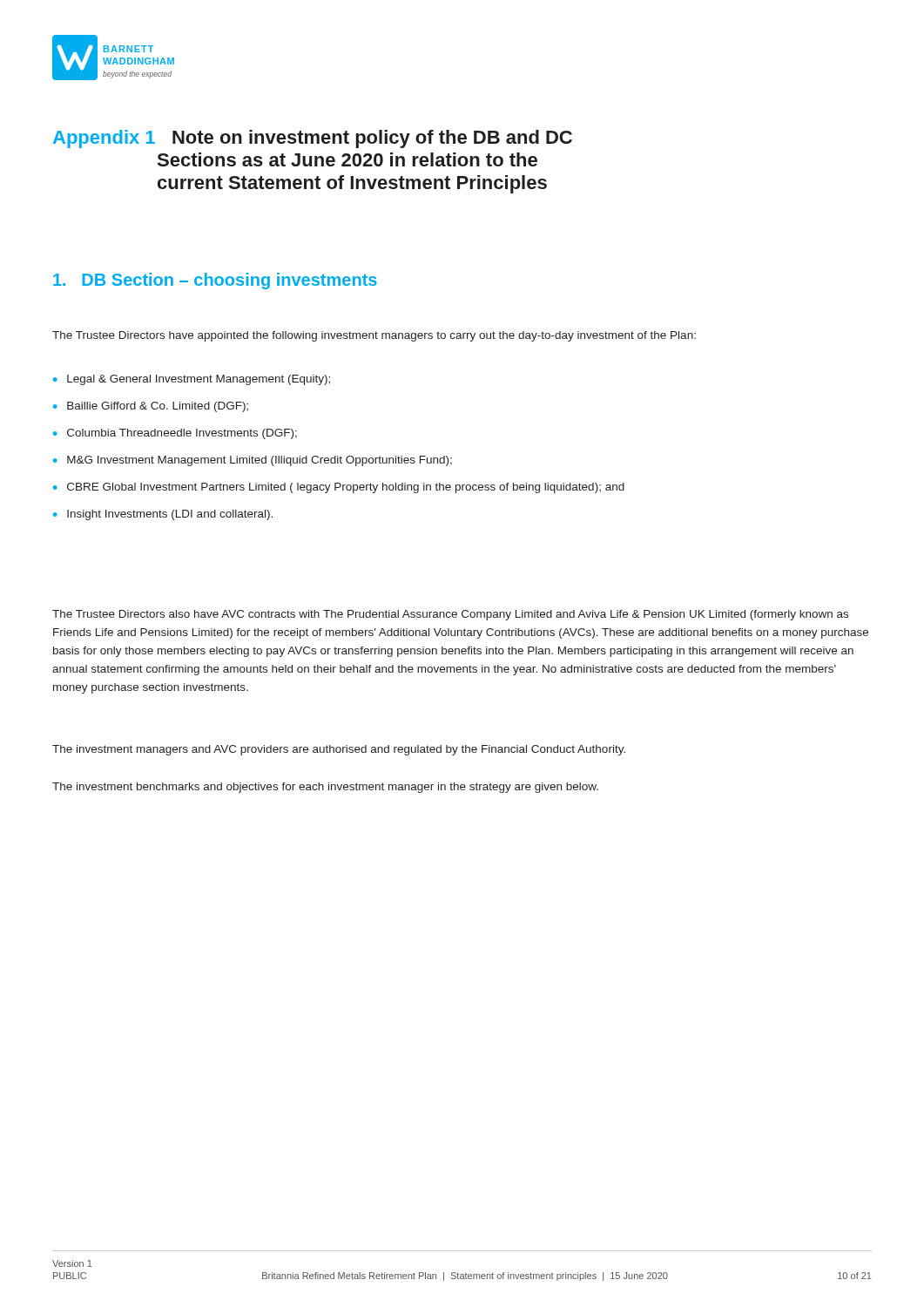Locate the title that opens with "Appendix 1 Note on investment policy"
The width and height of the screenshot is (924, 1307).
[462, 160]
